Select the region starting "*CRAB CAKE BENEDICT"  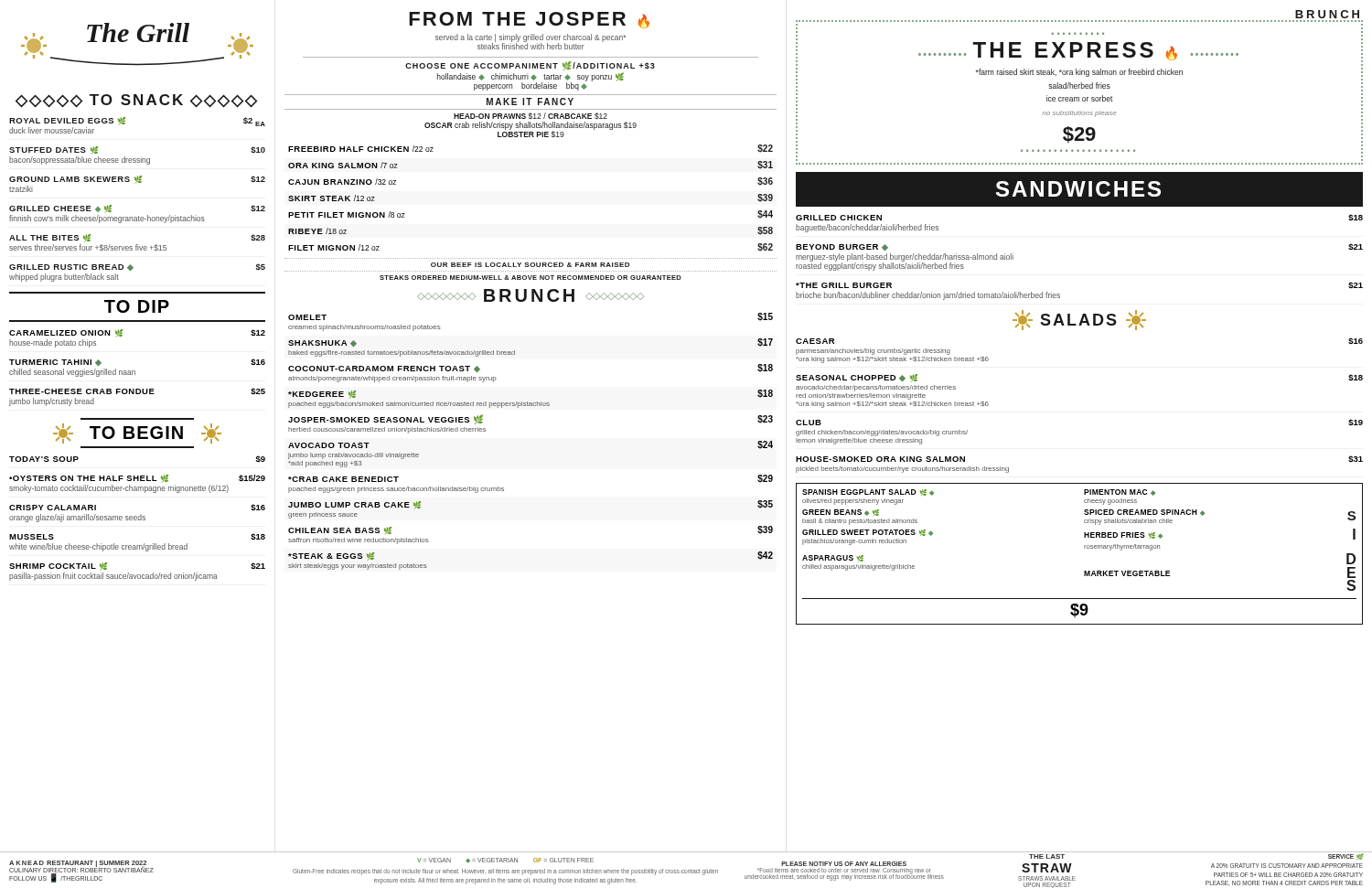[x=344, y=479]
